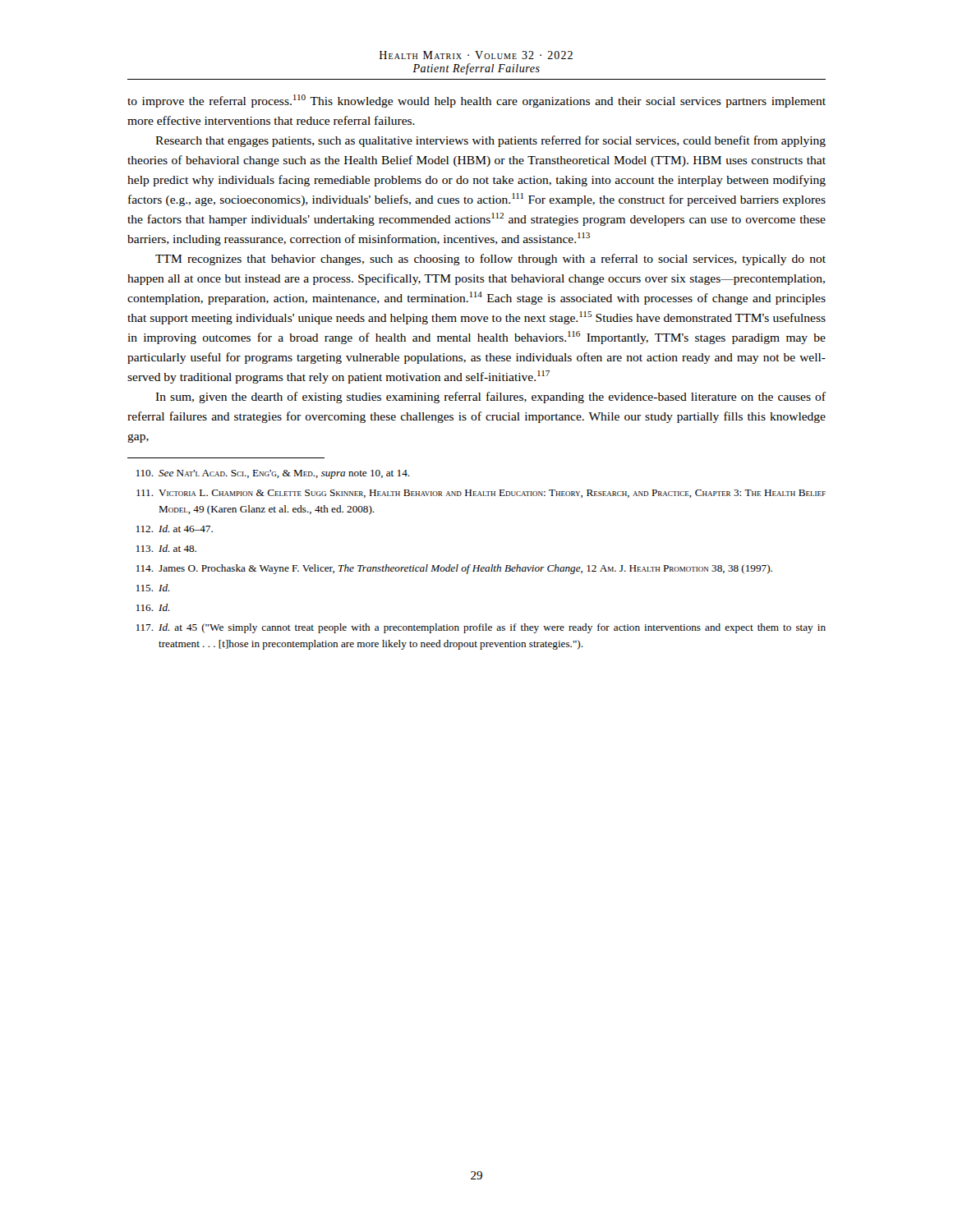Find the footnote that reads "Id. at 46–47."
Screen dimensions: 1232x953
(x=175, y=529)
